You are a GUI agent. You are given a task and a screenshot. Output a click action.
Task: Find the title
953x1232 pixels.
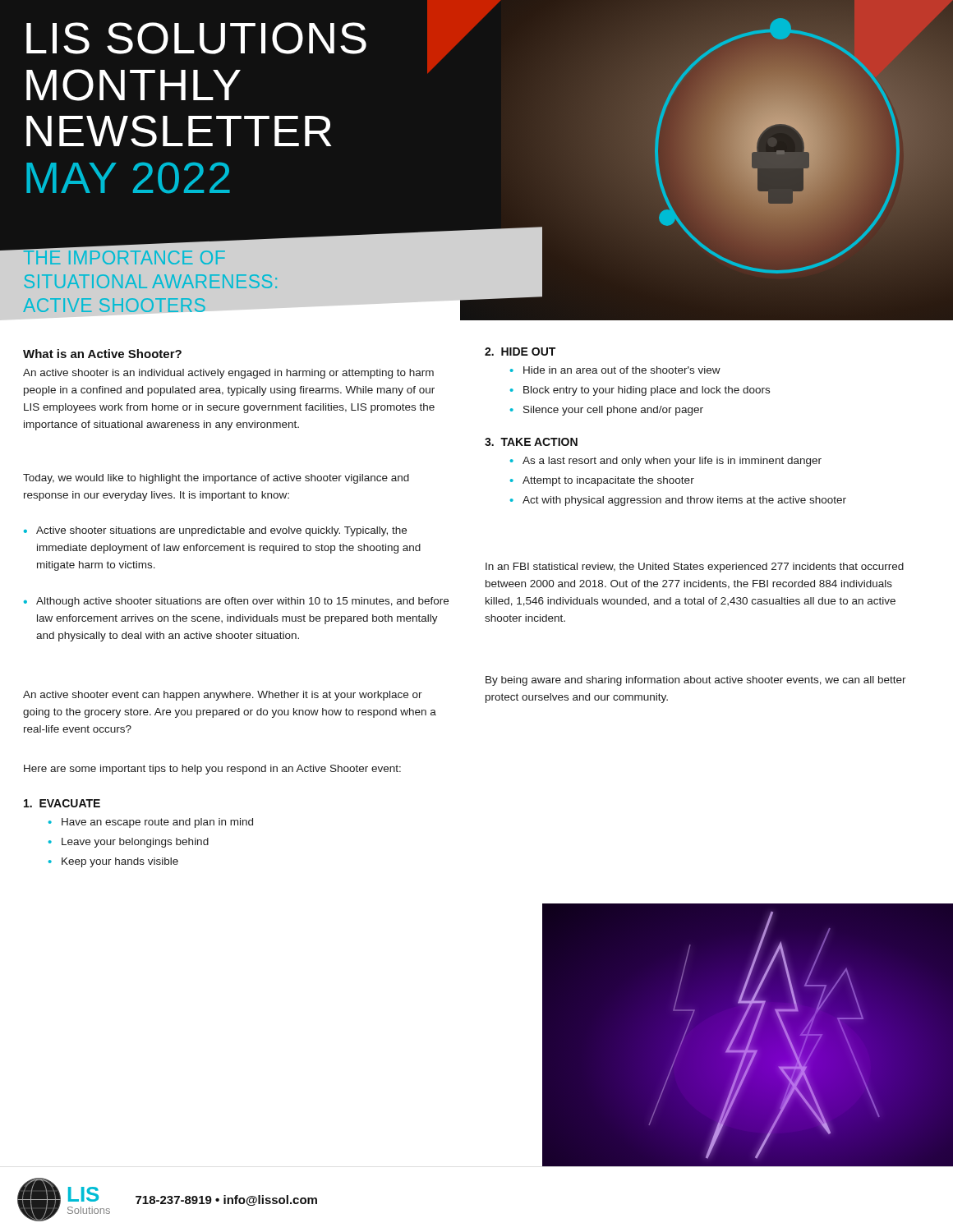tap(196, 108)
